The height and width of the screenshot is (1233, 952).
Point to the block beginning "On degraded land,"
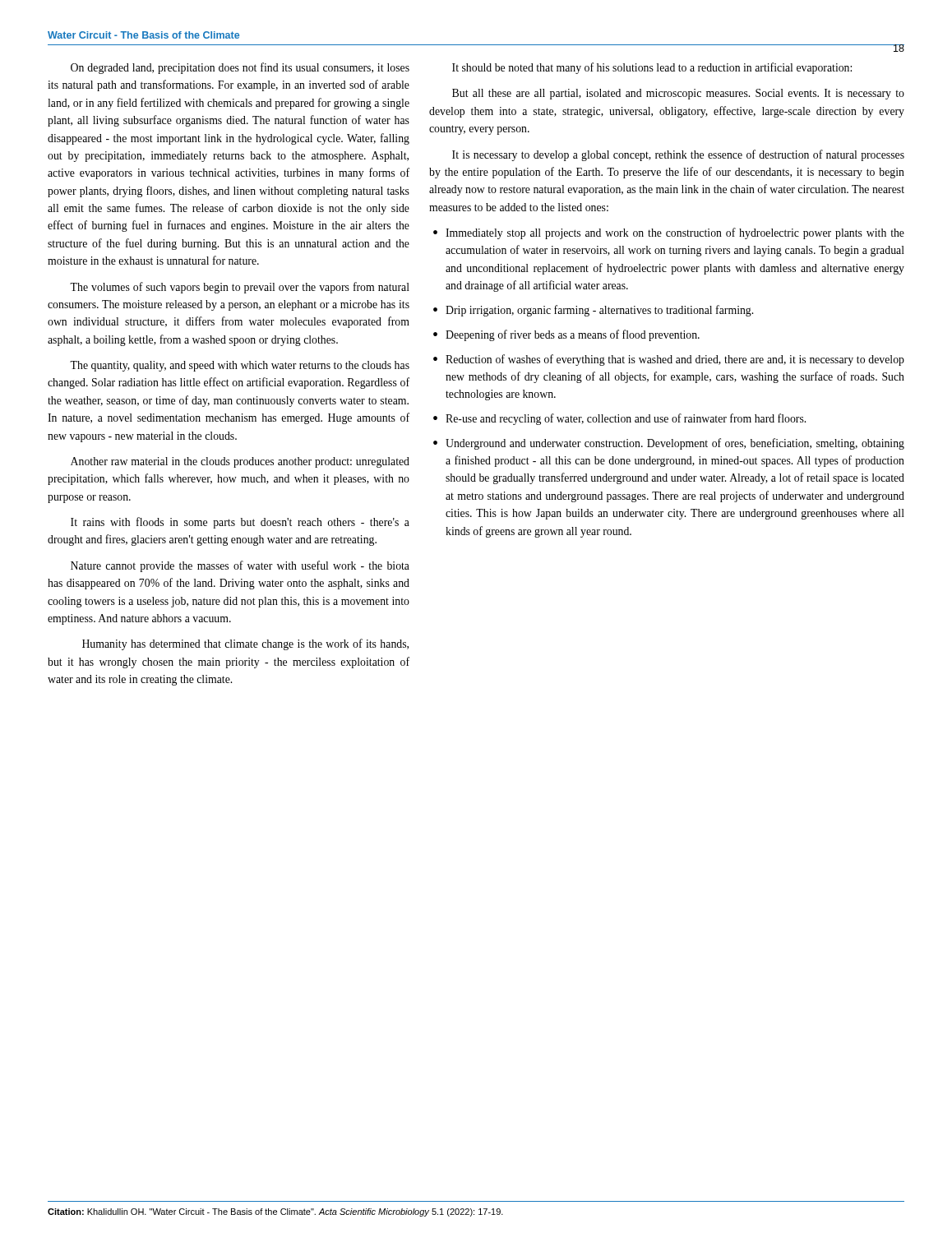tap(229, 165)
